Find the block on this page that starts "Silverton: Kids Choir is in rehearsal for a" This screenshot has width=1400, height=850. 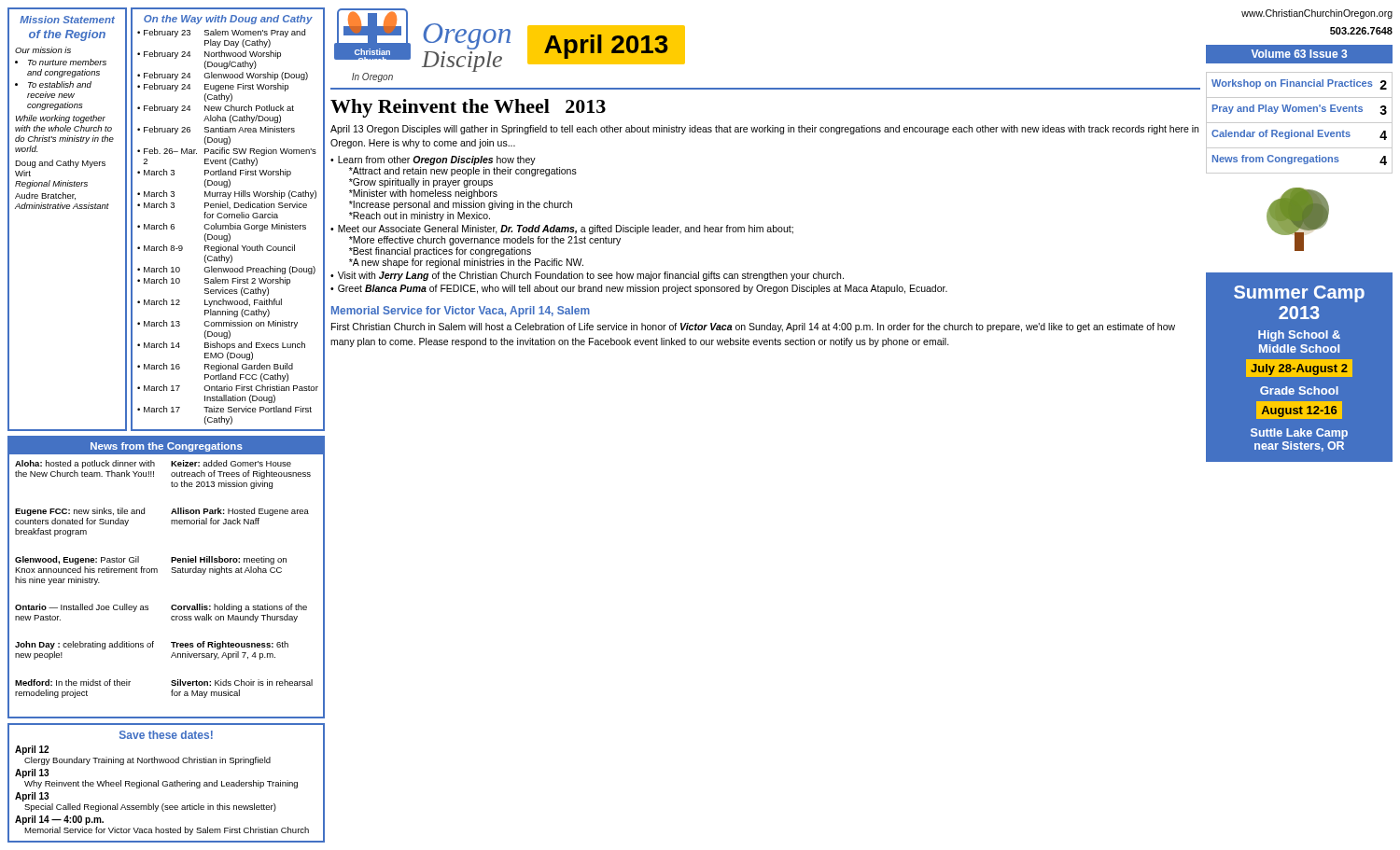pyautogui.click(x=242, y=687)
